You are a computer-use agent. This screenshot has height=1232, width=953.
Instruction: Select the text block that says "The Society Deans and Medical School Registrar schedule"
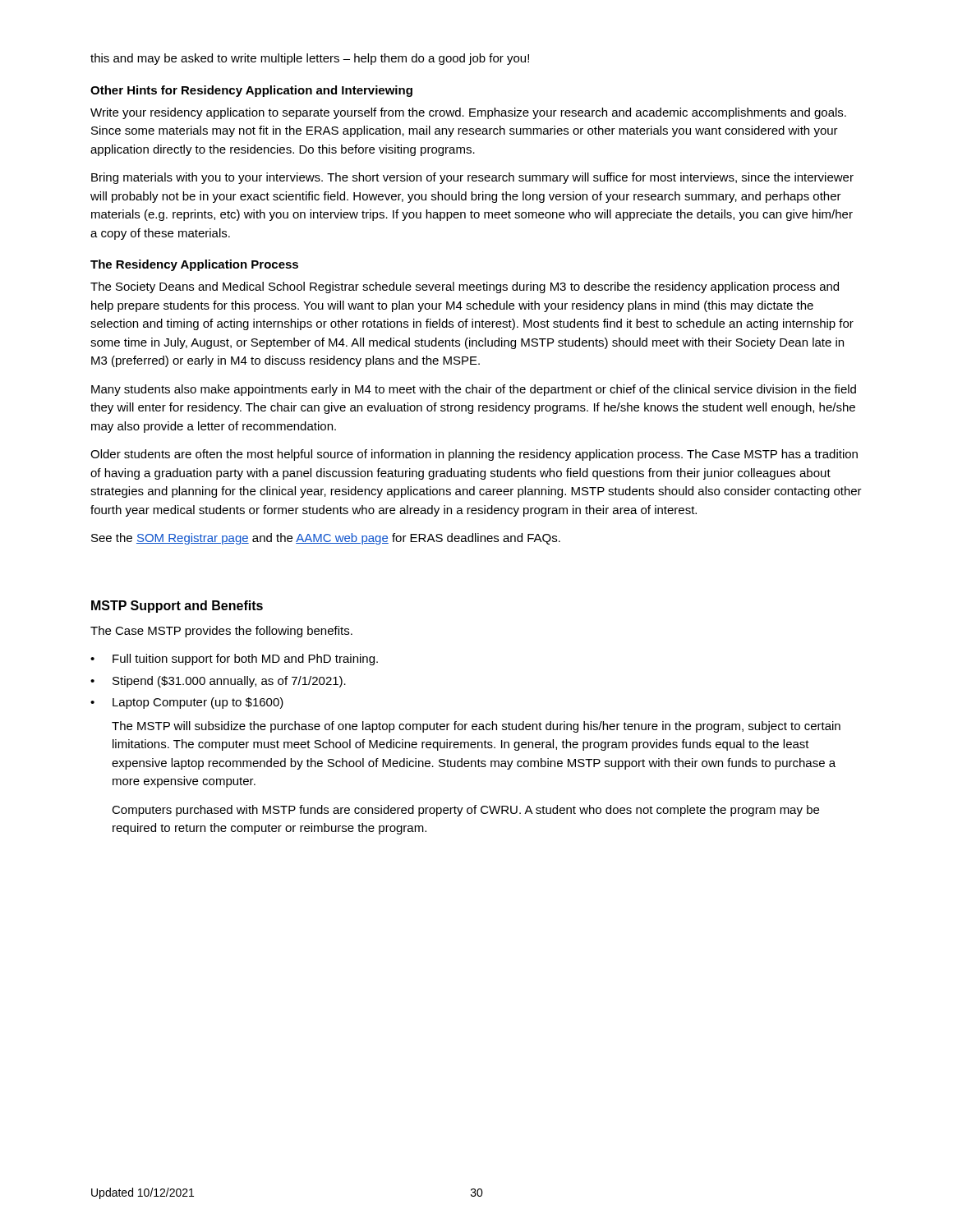(472, 323)
